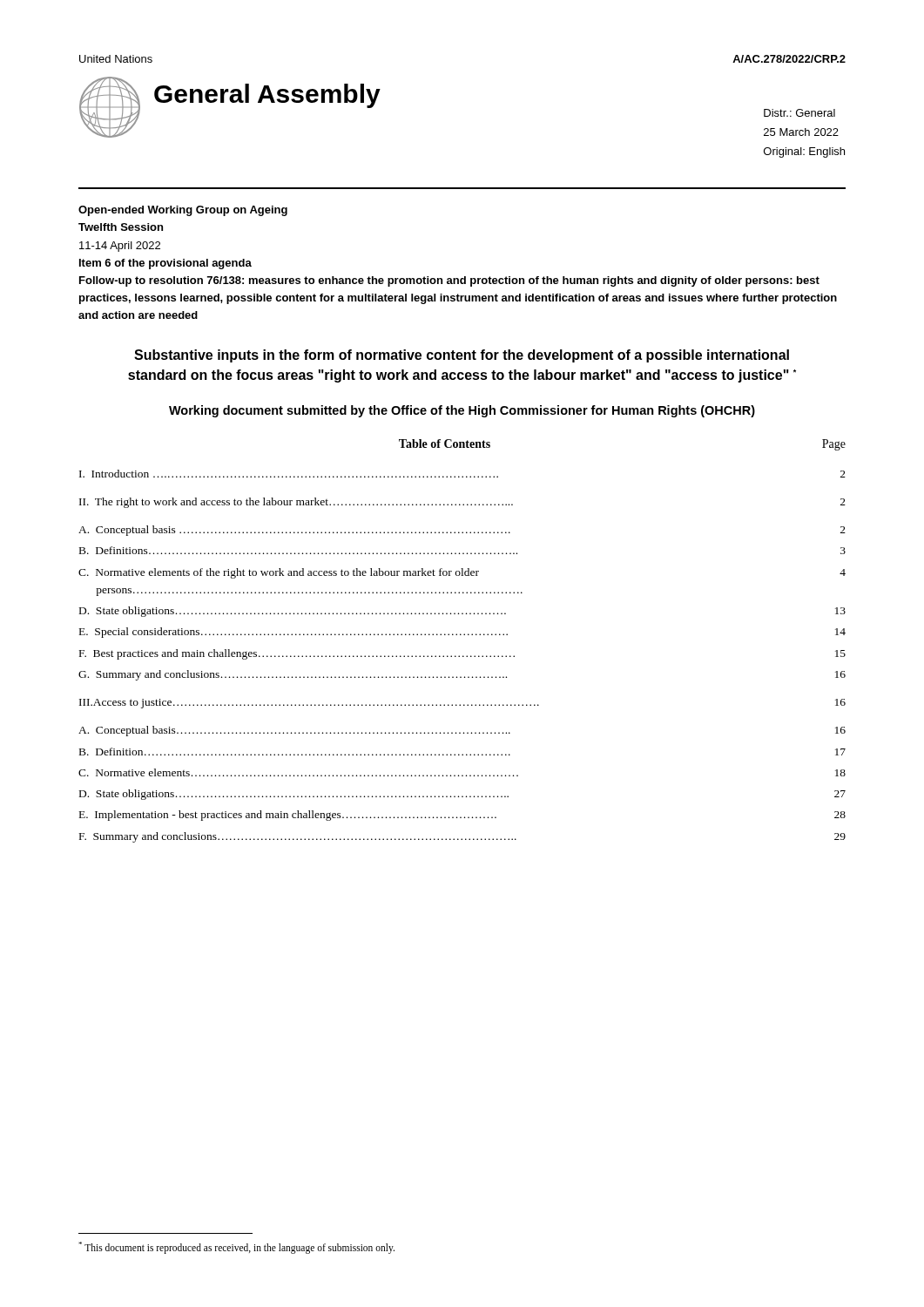Find the region starting "II. The right"
924x1307 pixels.
296,501
